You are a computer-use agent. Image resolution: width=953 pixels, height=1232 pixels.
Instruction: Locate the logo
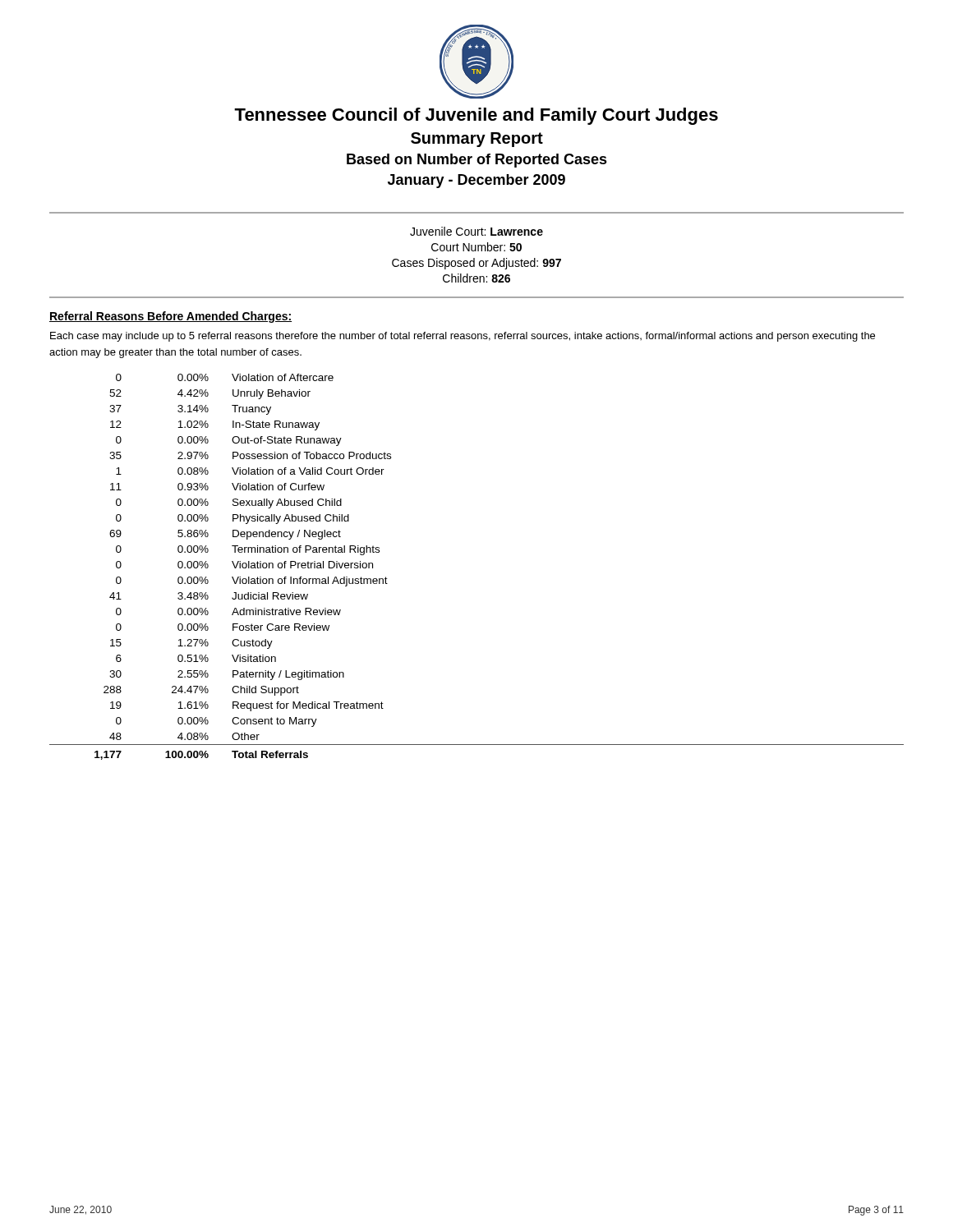pyautogui.click(x=476, y=100)
